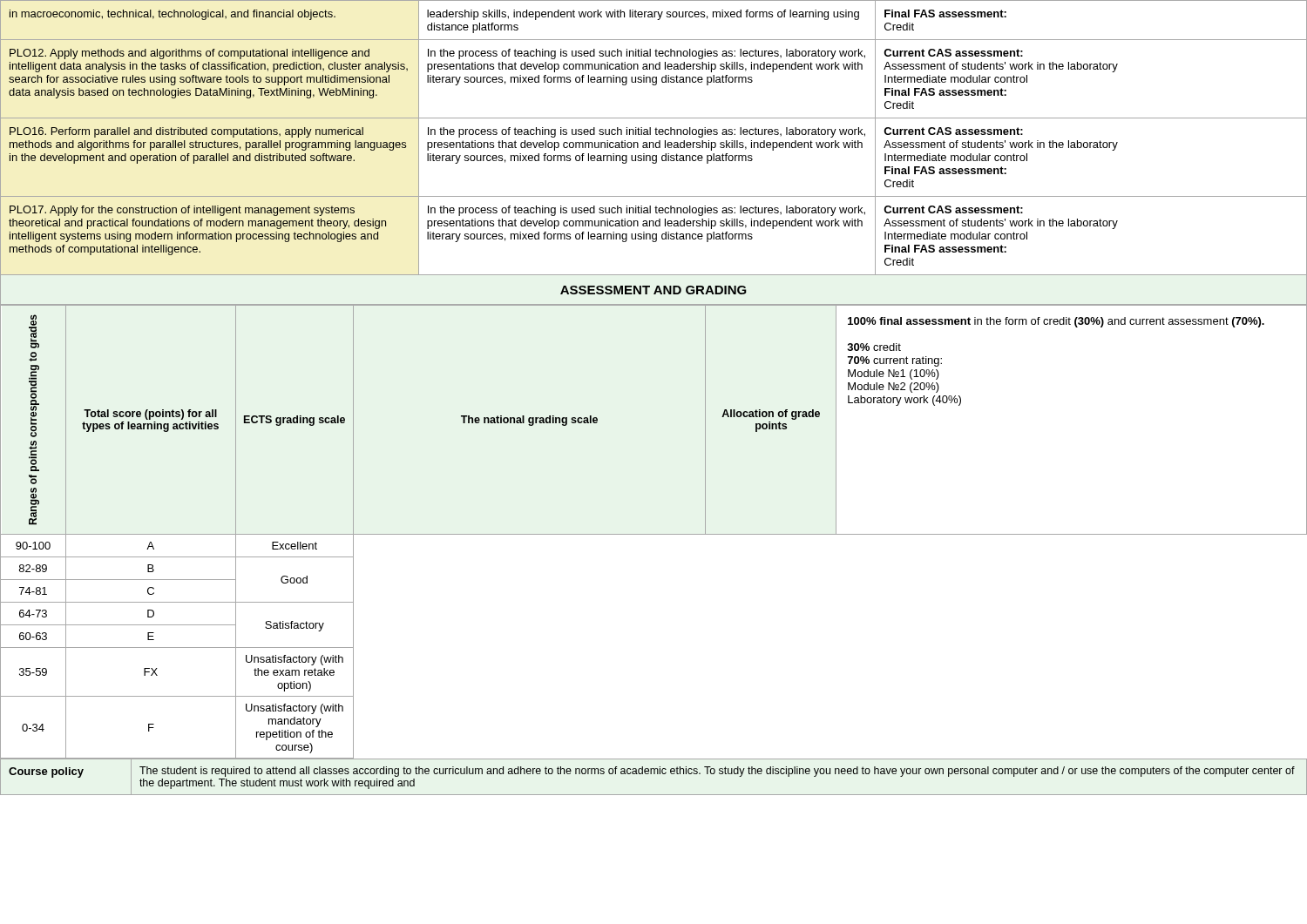The width and height of the screenshot is (1307, 924).
Task: Click the passage that begins "PLO12. Apply methods and algorithms of computational intelligence"
Action: pyautogui.click(x=209, y=72)
